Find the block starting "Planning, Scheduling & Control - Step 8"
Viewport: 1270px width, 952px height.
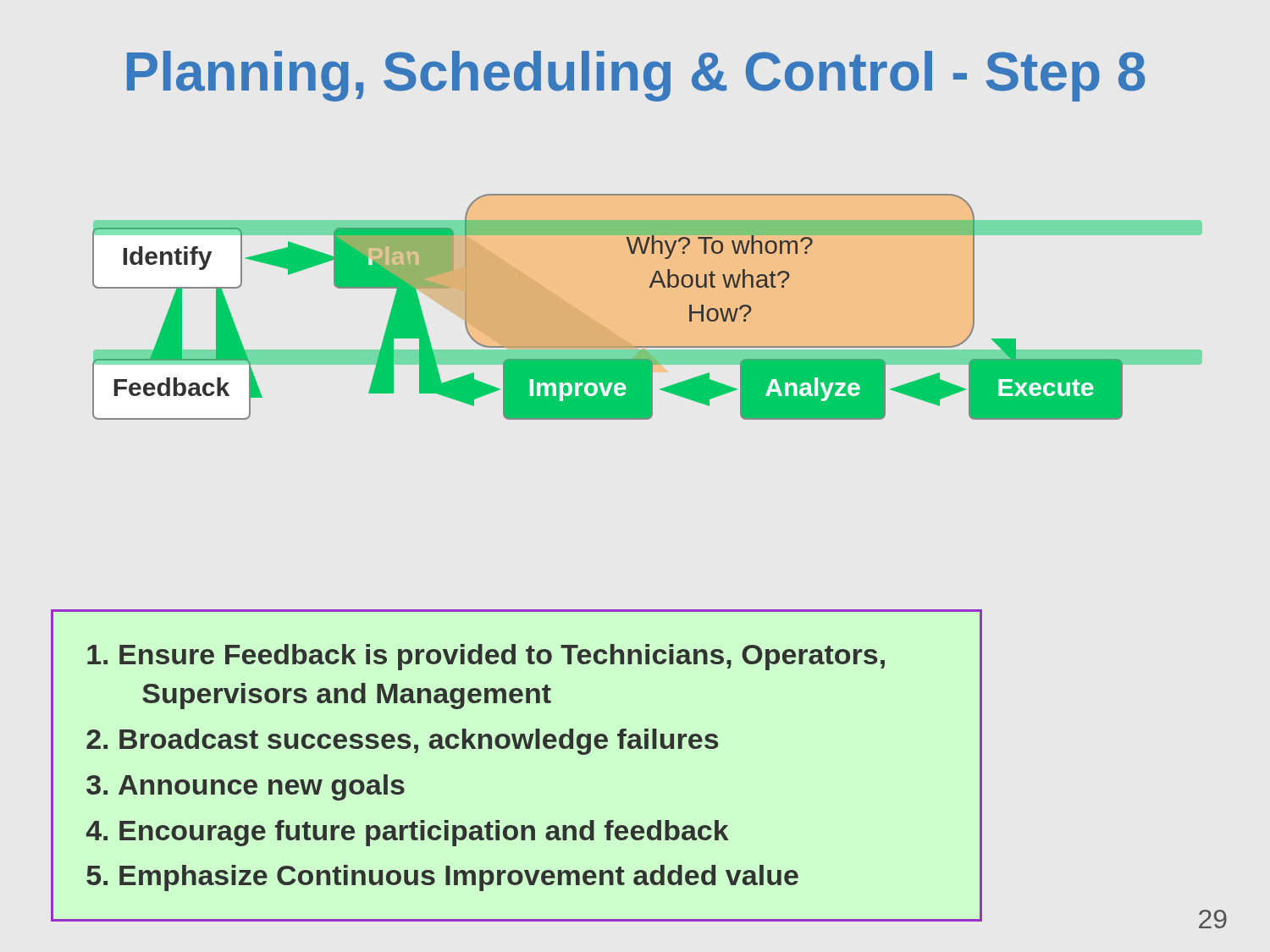(x=635, y=69)
